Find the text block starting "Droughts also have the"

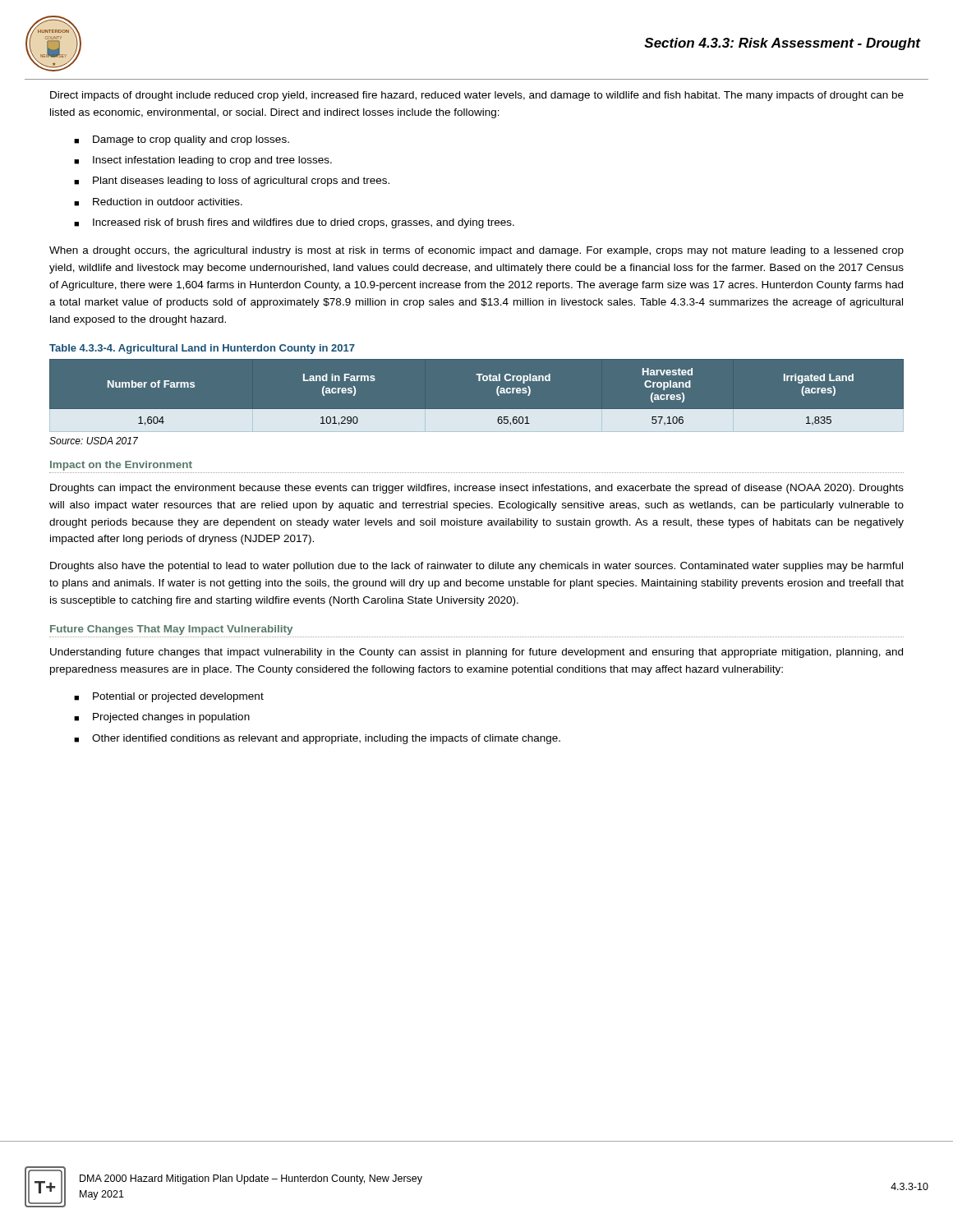point(476,583)
